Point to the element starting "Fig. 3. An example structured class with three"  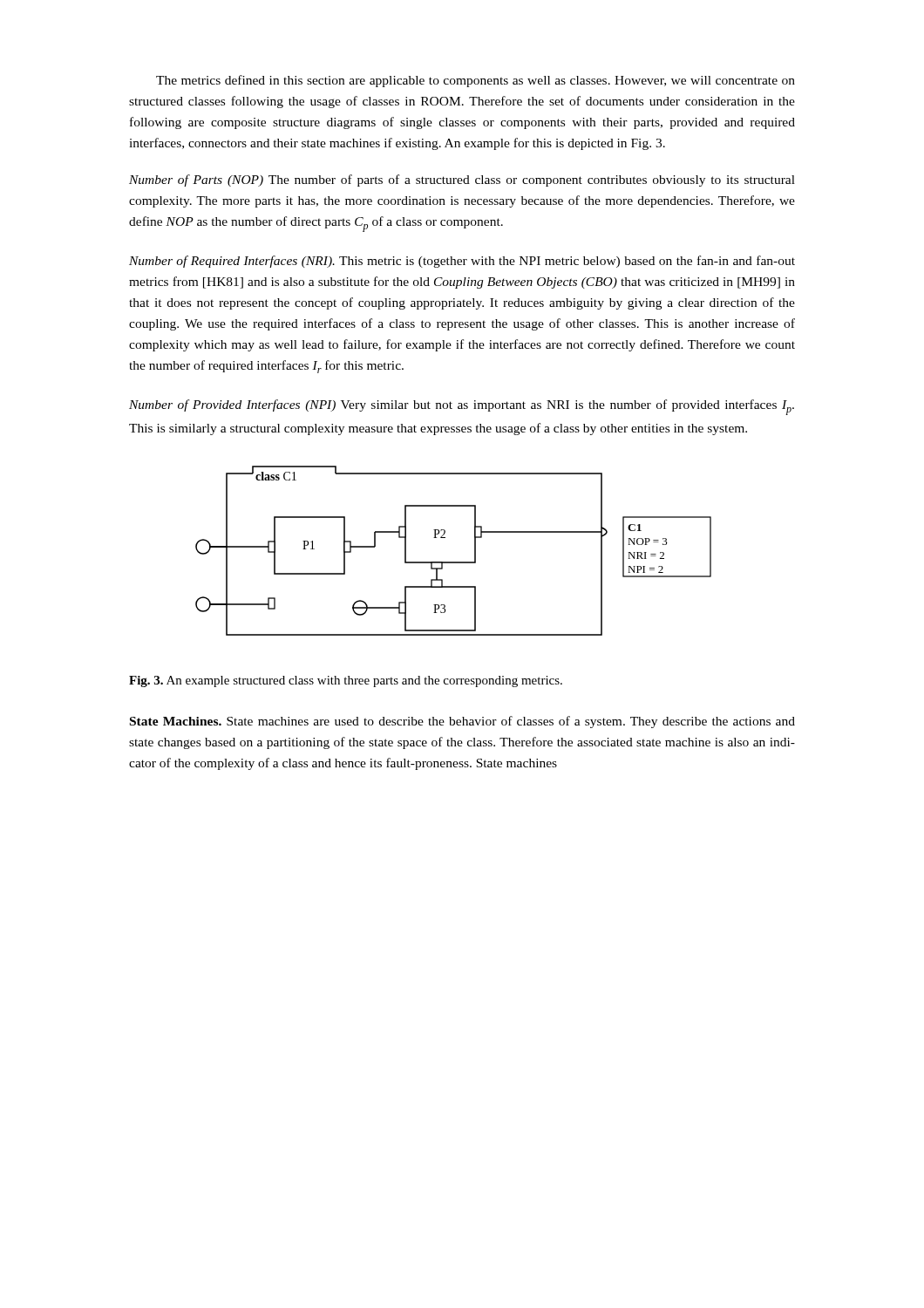click(346, 680)
